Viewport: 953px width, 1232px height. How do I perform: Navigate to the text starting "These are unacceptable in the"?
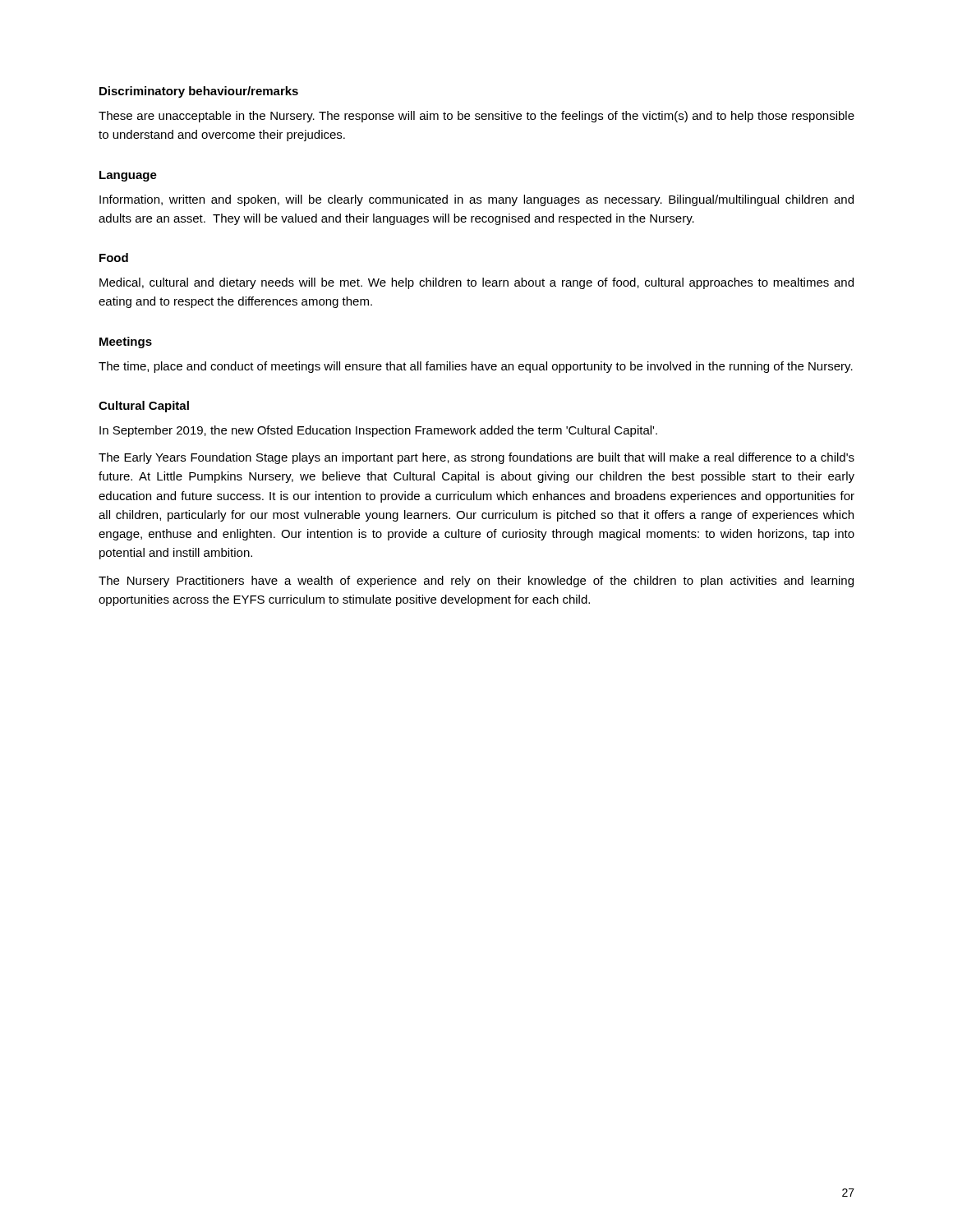476,125
